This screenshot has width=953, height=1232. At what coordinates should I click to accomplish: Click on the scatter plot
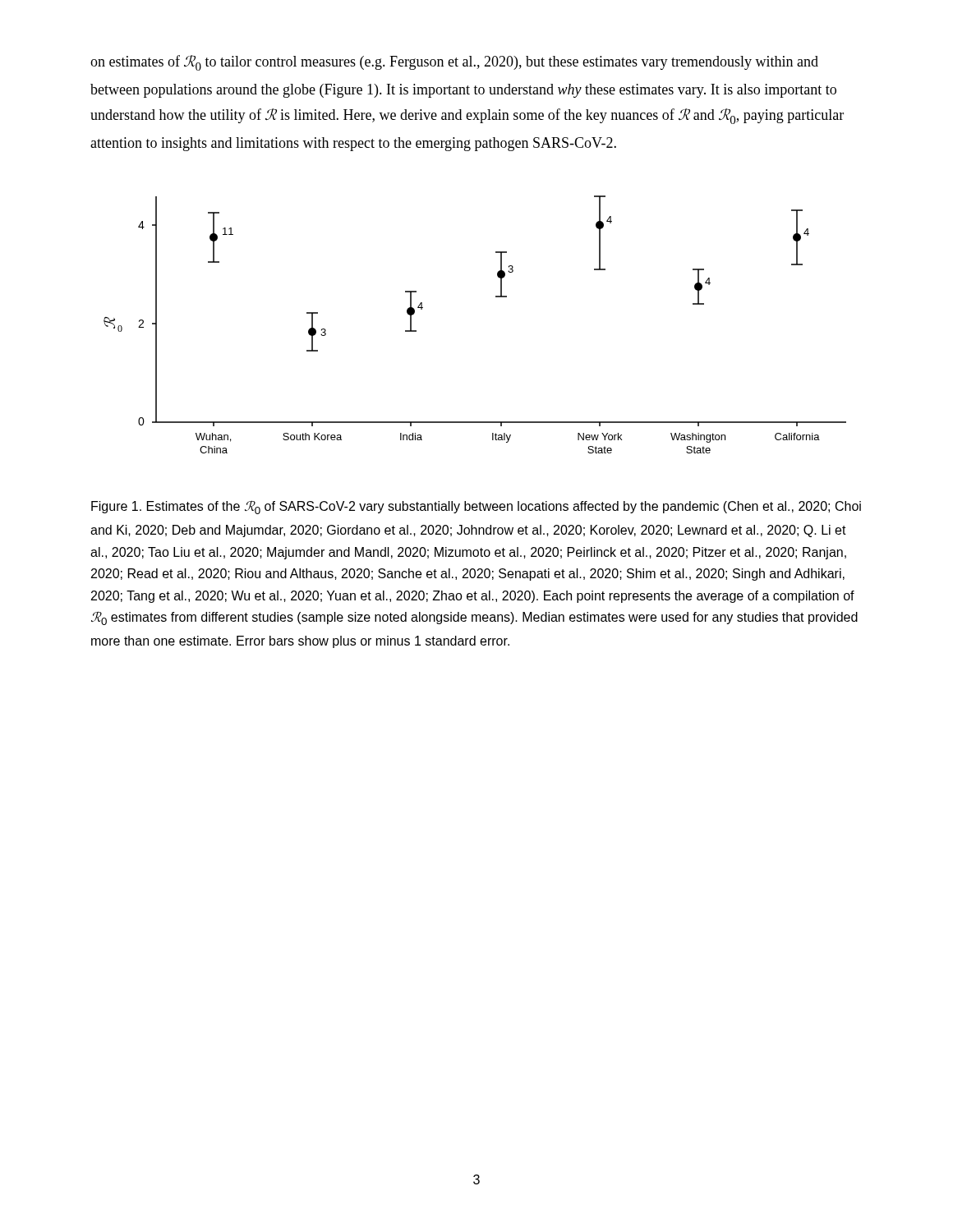(476, 331)
